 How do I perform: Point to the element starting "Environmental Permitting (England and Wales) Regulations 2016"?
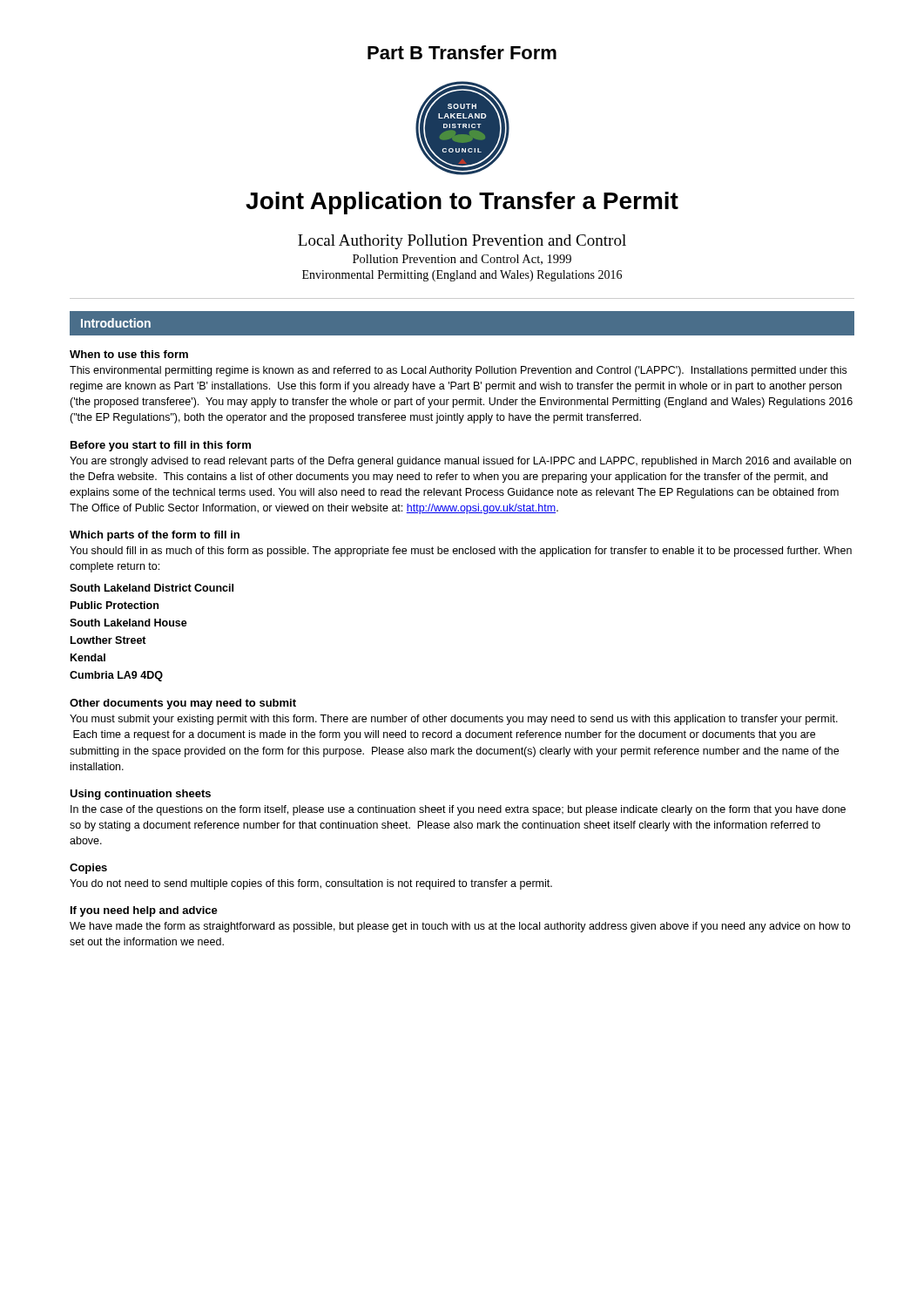click(x=462, y=275)
